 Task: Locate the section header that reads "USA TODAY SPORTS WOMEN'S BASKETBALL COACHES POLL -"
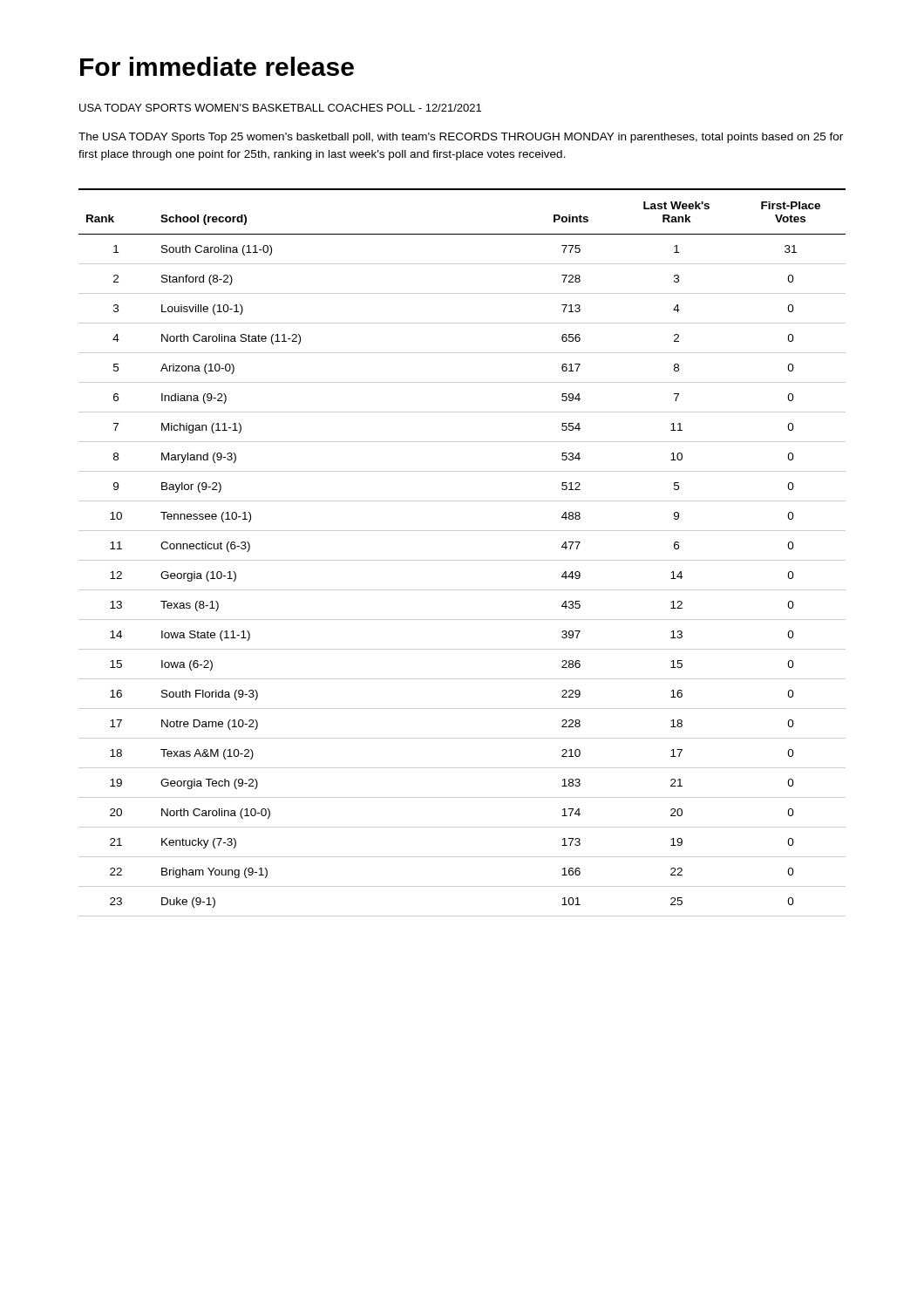[x=280, y=108]
